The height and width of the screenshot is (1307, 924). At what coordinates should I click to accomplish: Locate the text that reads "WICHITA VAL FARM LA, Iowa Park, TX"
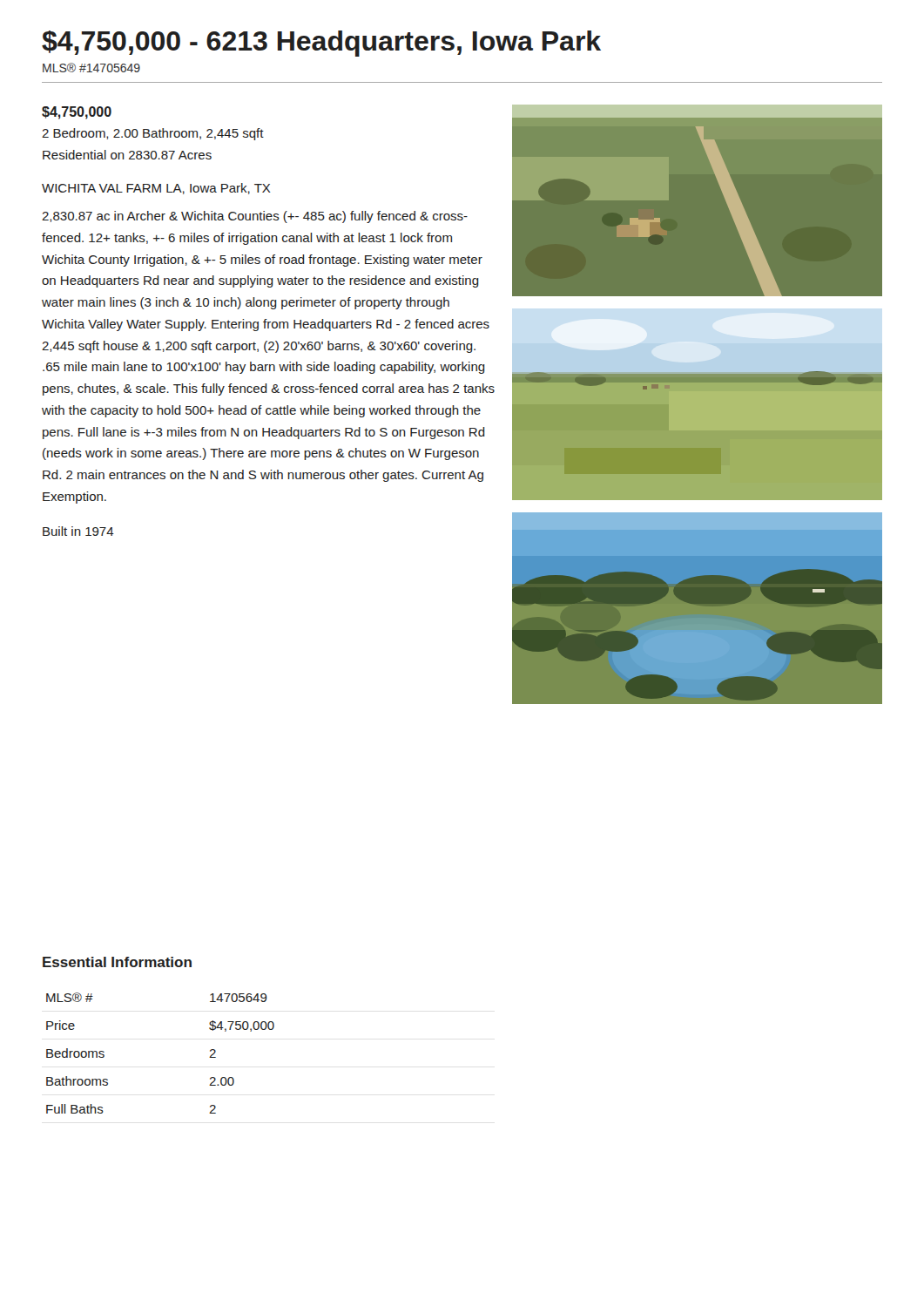pyautogui.click(x=268, y=188)
